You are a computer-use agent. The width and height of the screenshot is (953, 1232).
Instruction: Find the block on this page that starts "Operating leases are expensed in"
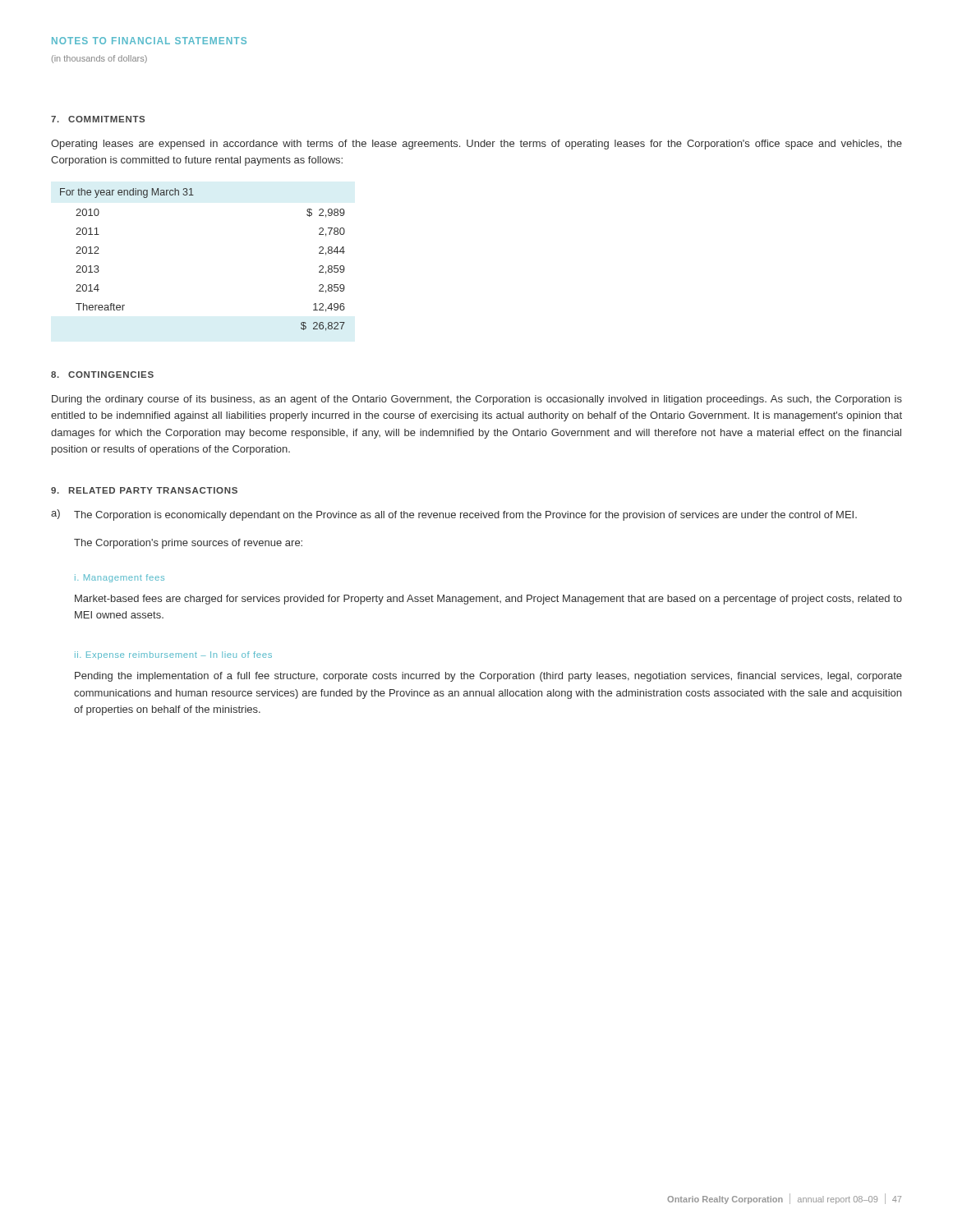[476, 152]
